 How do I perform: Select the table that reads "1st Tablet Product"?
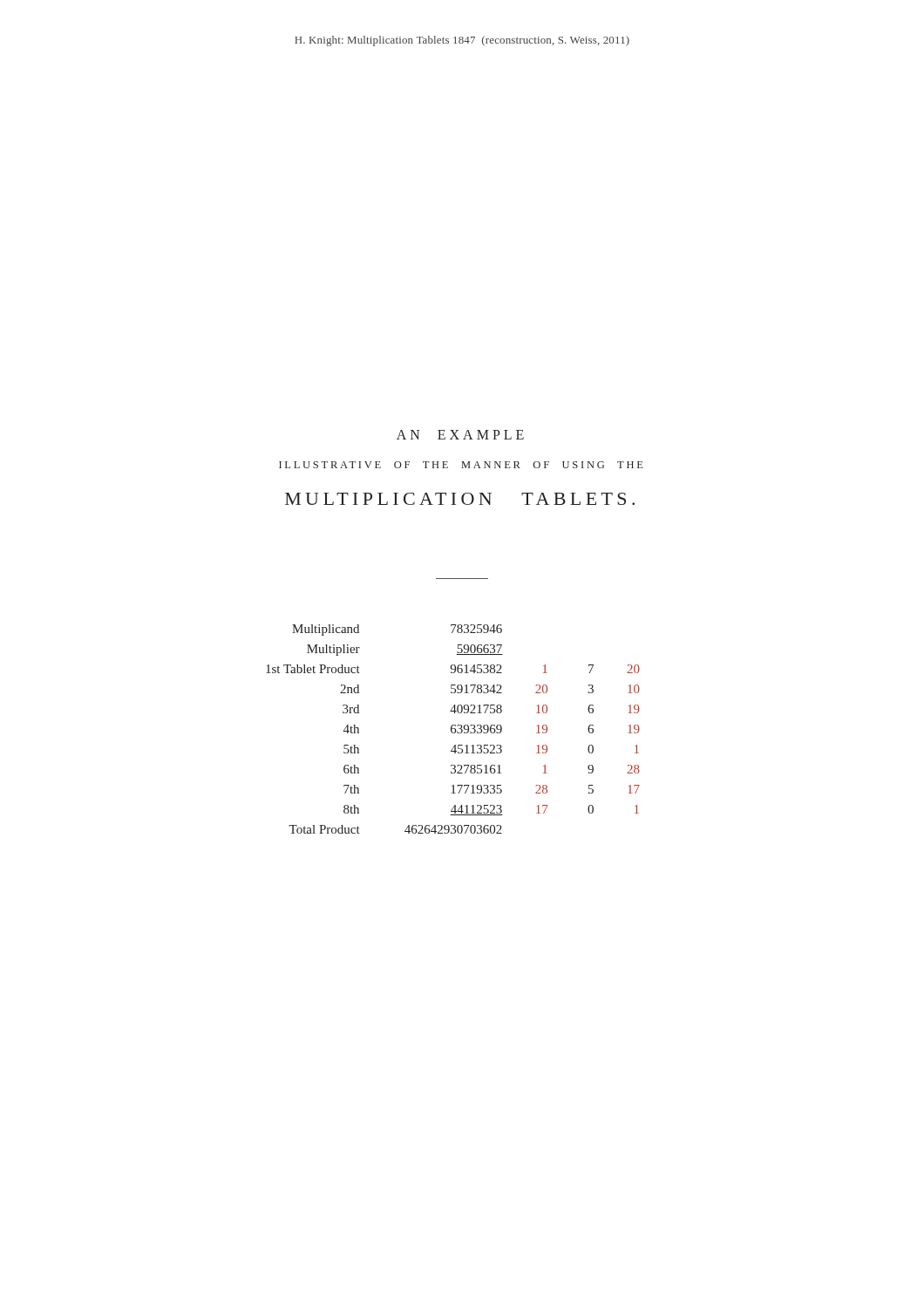(436, 729)
